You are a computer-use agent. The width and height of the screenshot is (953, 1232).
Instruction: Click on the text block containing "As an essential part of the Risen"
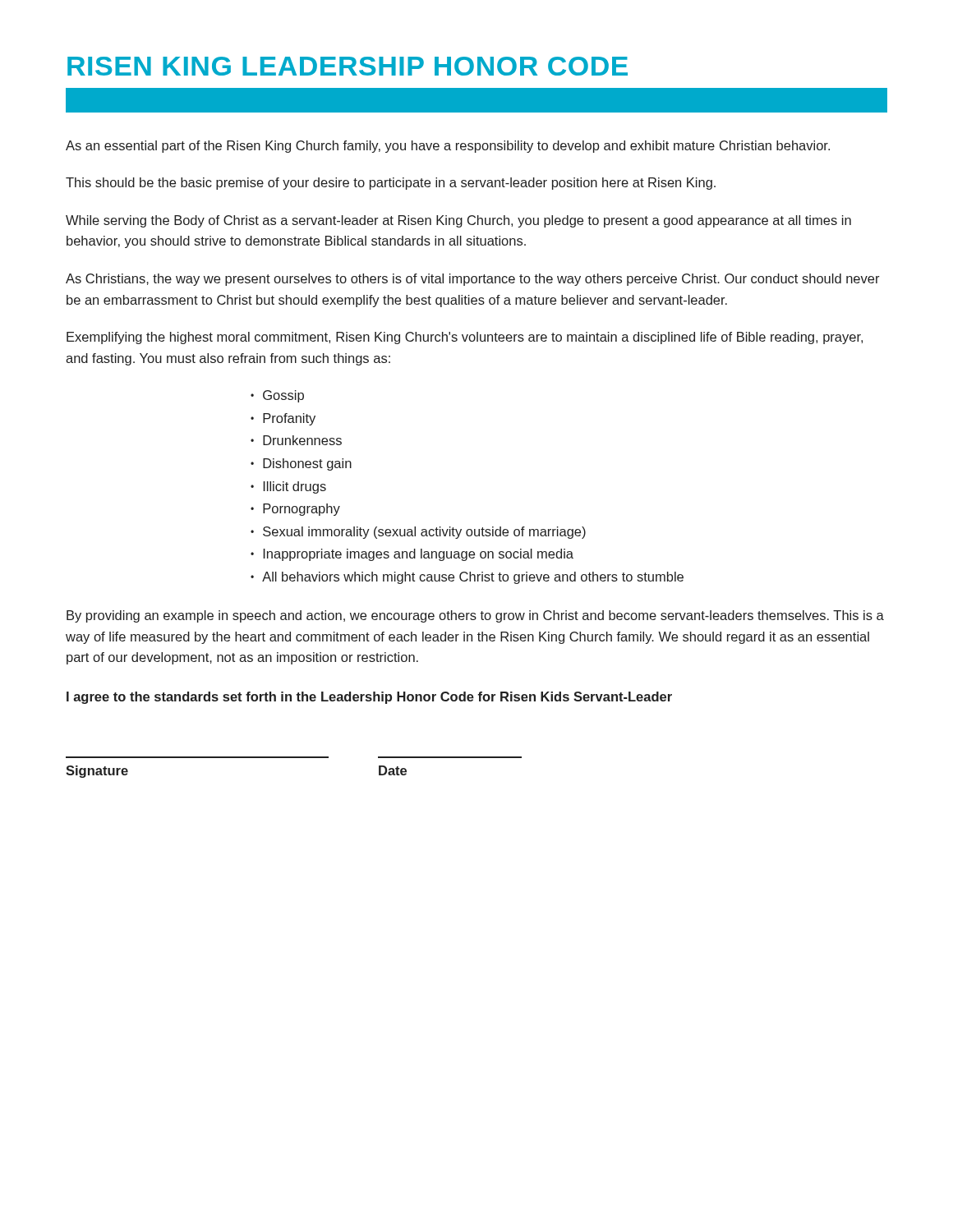click(448, 145)
